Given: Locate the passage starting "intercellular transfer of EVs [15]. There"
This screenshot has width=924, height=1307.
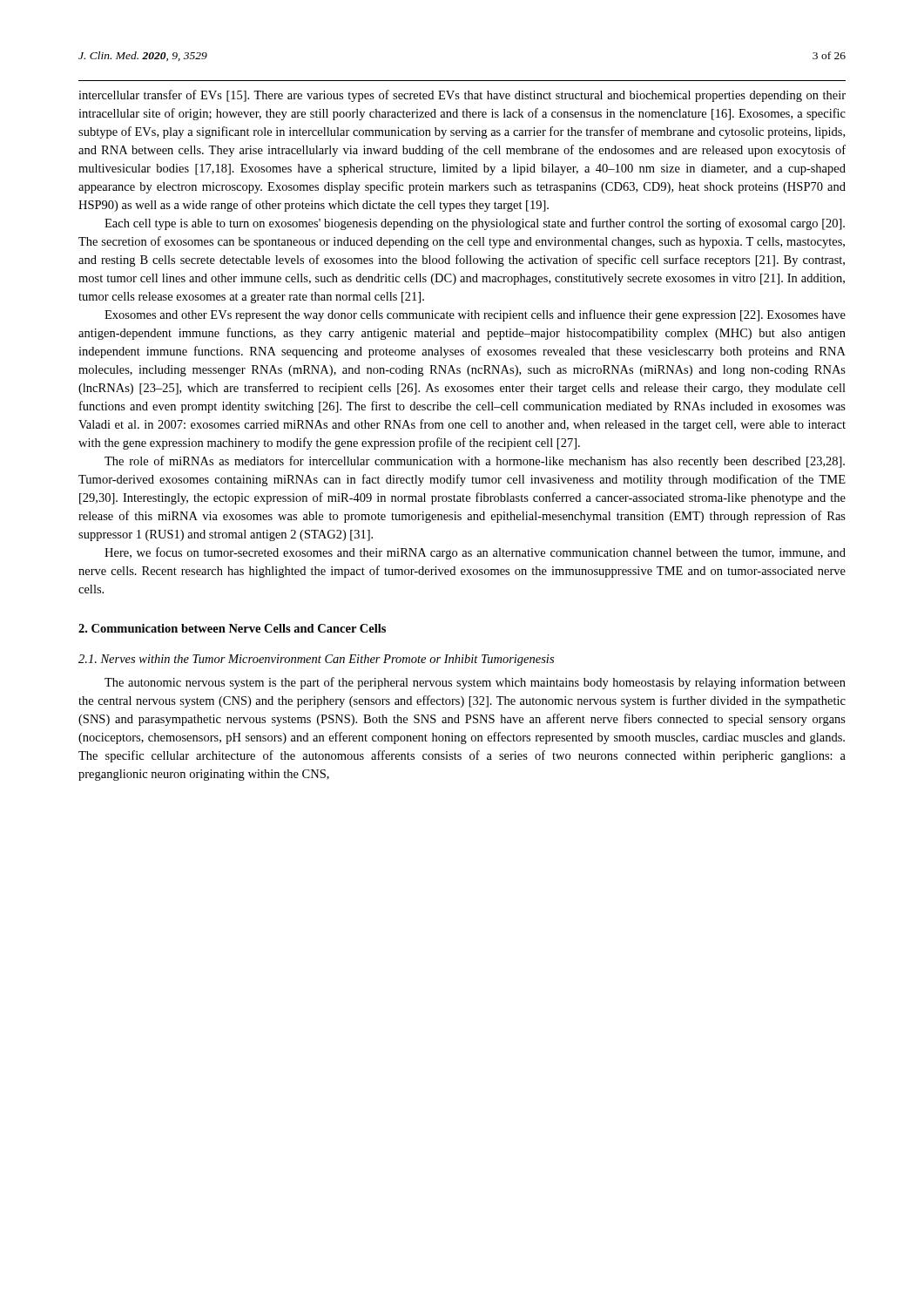Looking at the screenshot, I should tap(462, 150).
